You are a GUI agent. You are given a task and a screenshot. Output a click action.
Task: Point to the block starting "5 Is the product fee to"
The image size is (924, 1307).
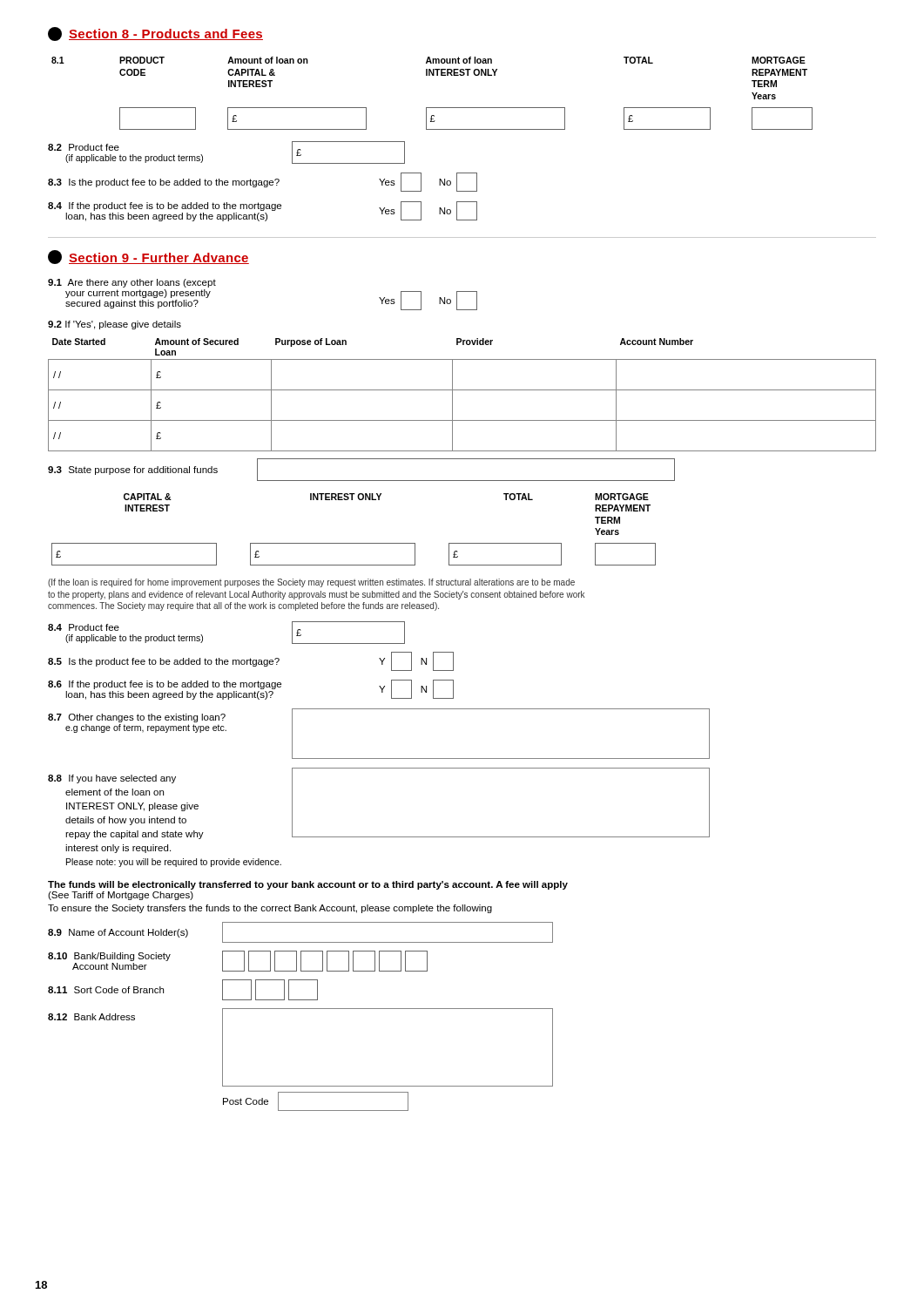[x=251, y=661]
